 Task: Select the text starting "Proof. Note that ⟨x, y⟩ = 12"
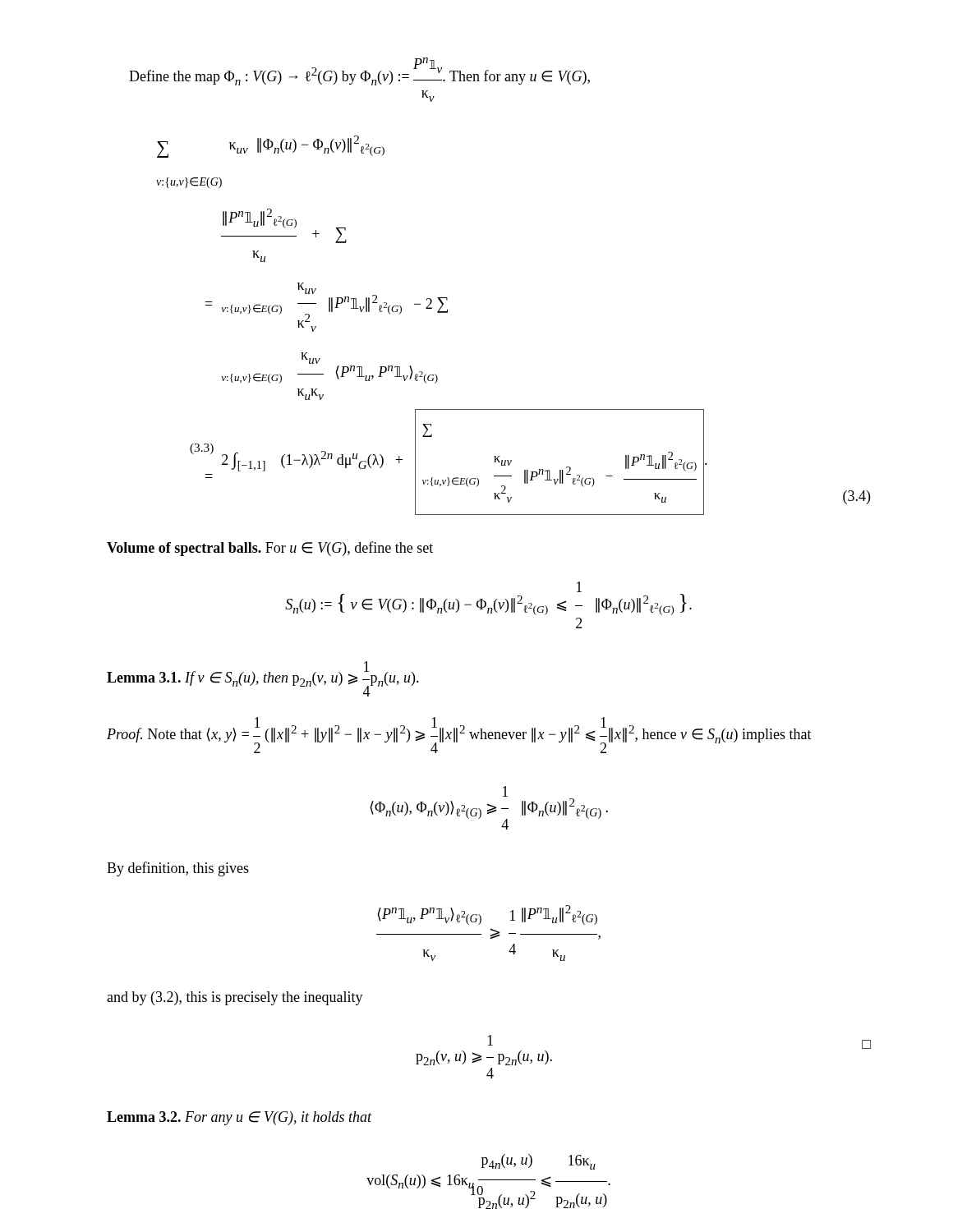459,736
